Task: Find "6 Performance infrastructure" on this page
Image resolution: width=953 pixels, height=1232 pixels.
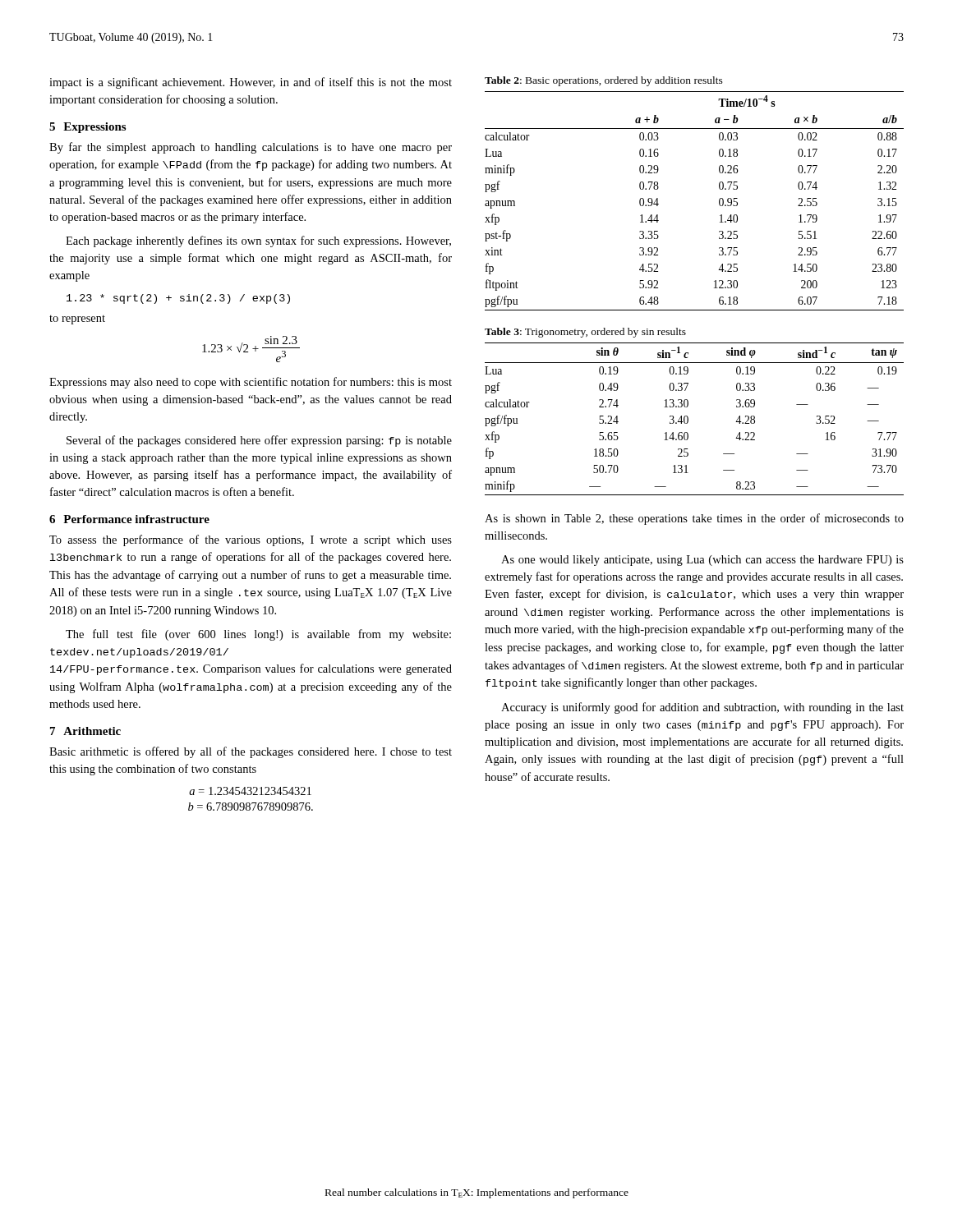Action: click(x=129, y=519)
